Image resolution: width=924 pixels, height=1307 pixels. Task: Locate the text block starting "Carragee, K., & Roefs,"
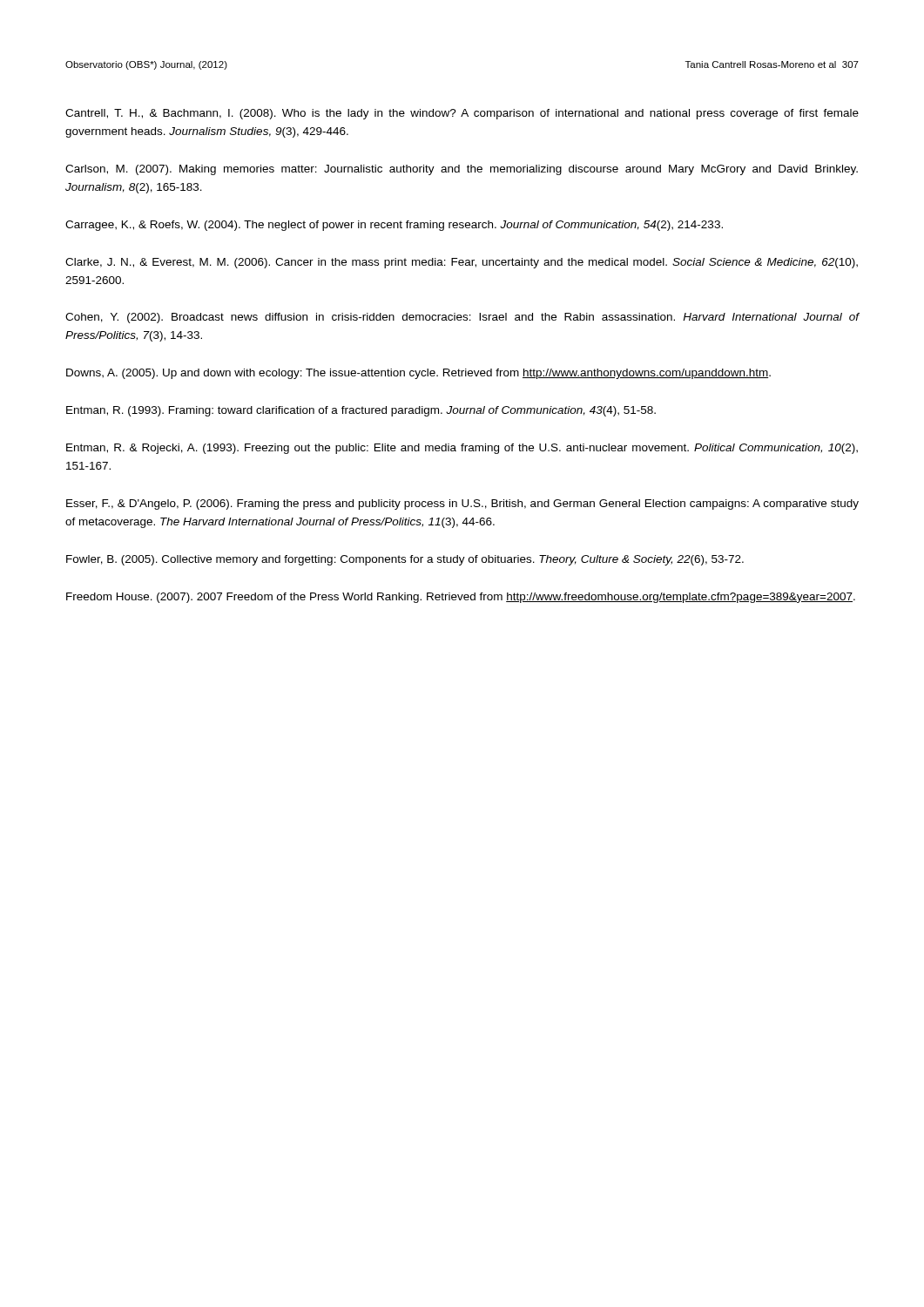tap(395, 224)
